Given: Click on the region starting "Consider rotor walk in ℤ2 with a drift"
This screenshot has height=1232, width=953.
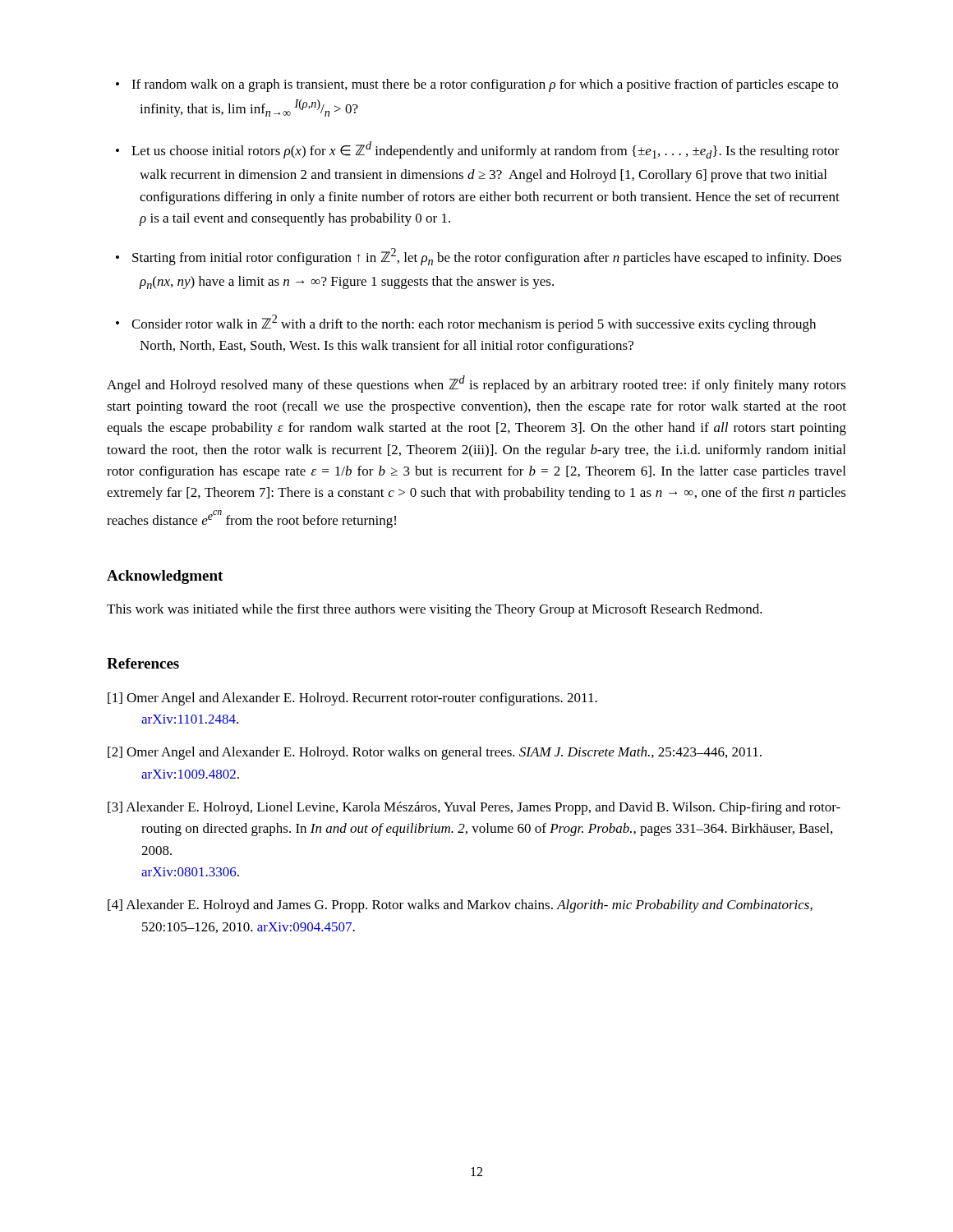Looking at the screenshot, I should 481,333.
